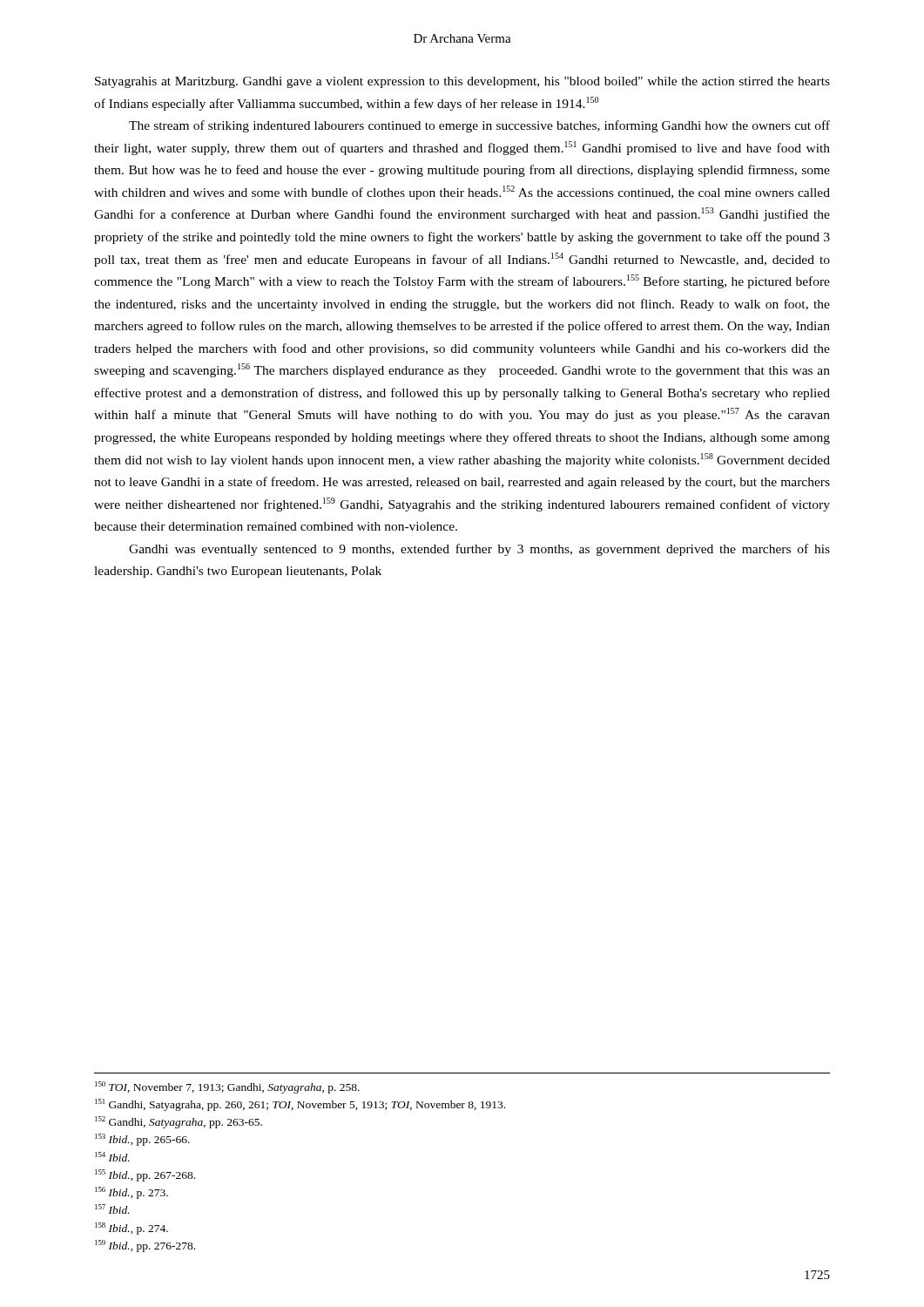Click on the element starting "158 Ibid., p. 274."
The height and width of the screenshot is (1307, 924).
(131, 1227)
